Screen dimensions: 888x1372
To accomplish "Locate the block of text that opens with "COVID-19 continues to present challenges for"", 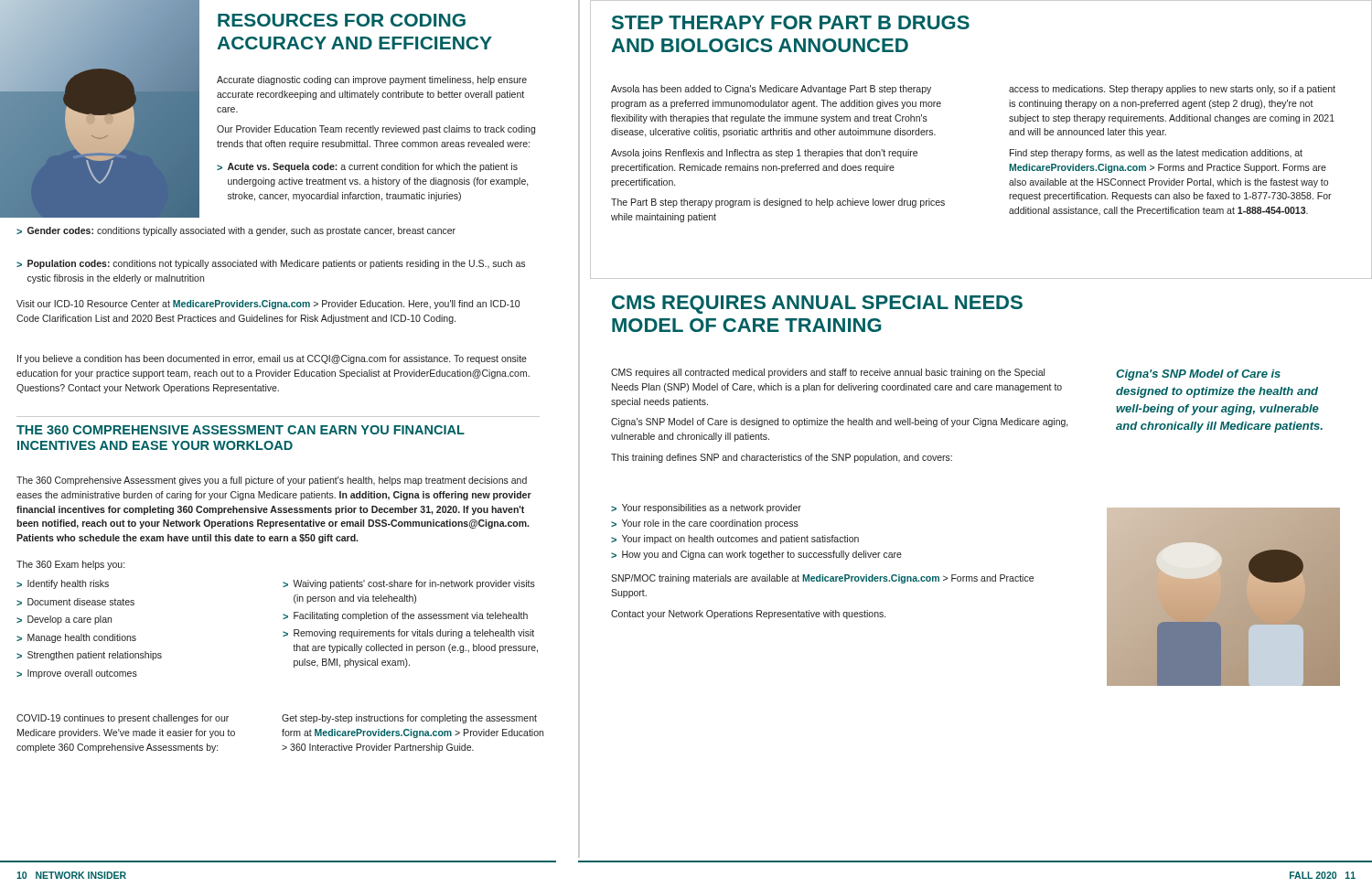I will (x=137, y=733).
